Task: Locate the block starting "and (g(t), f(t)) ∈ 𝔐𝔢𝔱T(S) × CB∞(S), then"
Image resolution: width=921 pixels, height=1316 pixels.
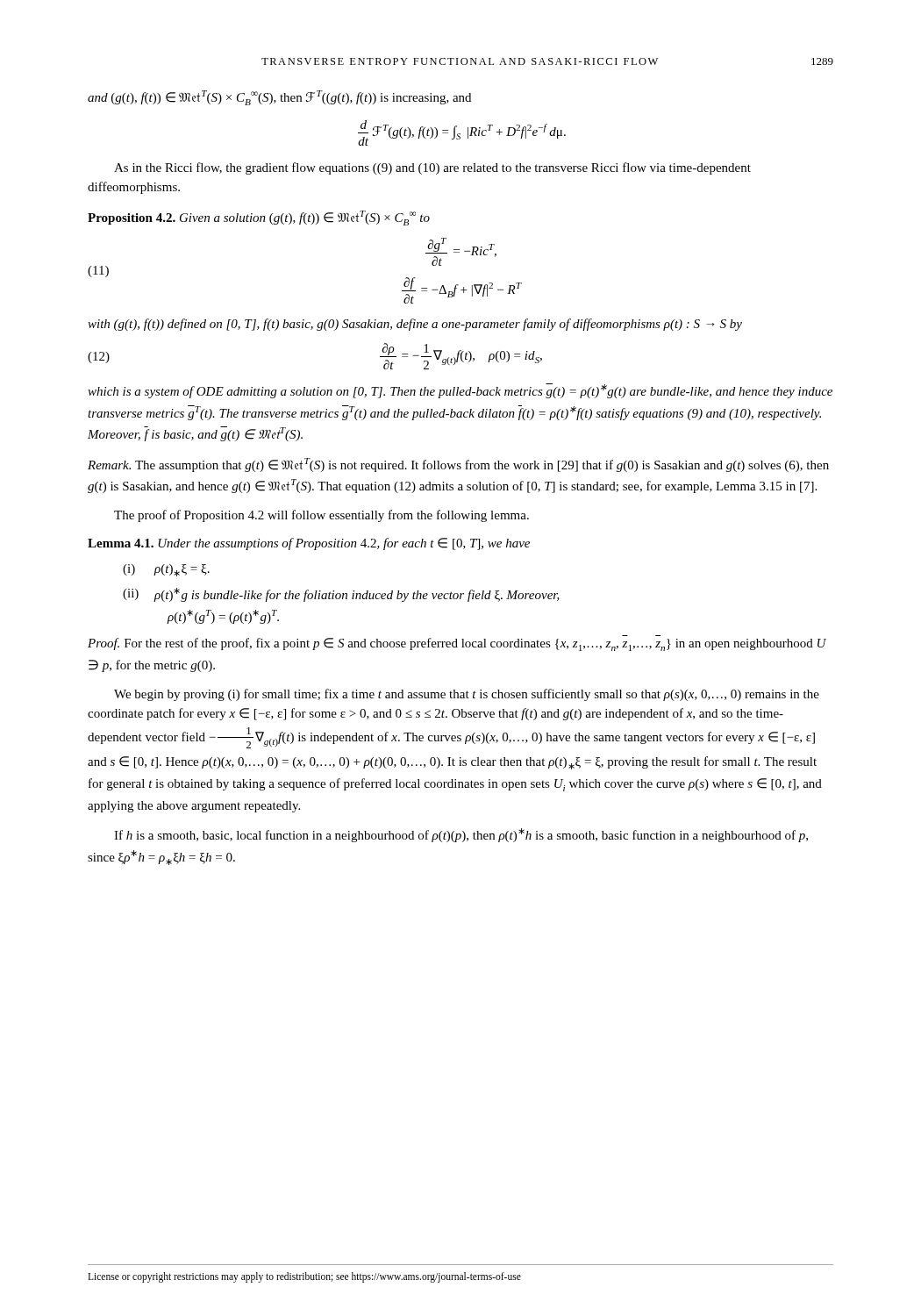Action: 280,97
